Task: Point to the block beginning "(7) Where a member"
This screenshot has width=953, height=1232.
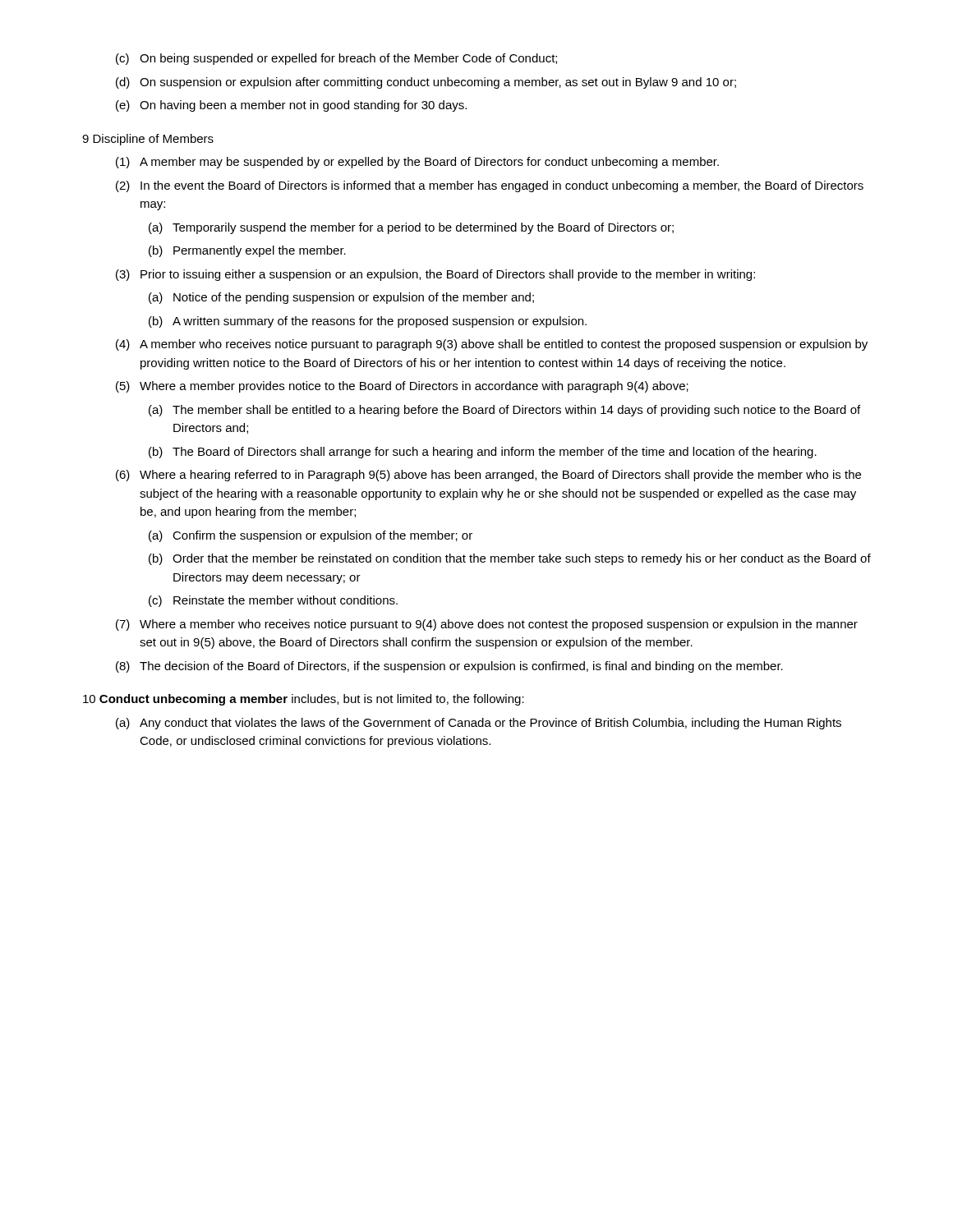Action: (493, 633)
